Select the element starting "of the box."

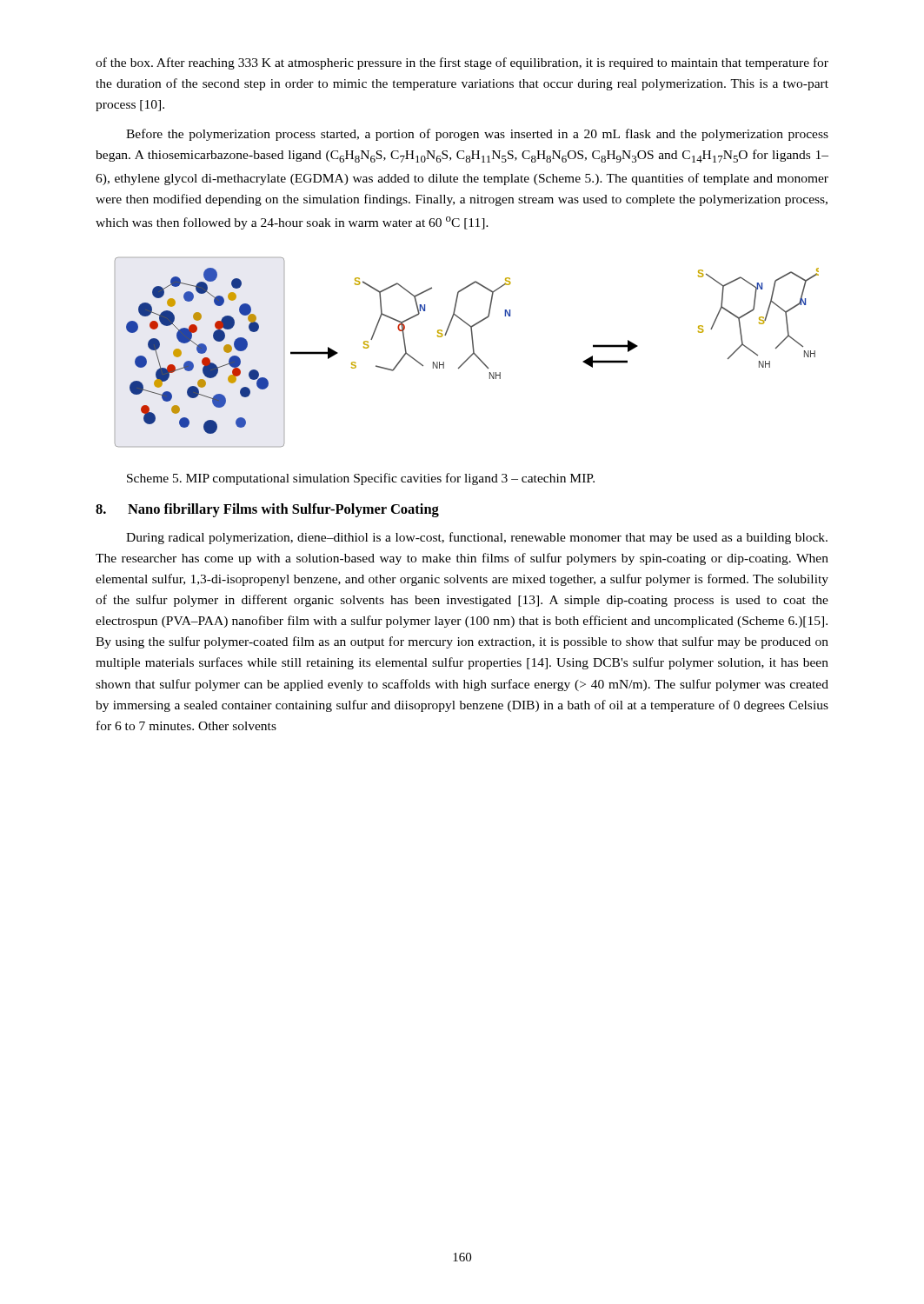[462, 143]
